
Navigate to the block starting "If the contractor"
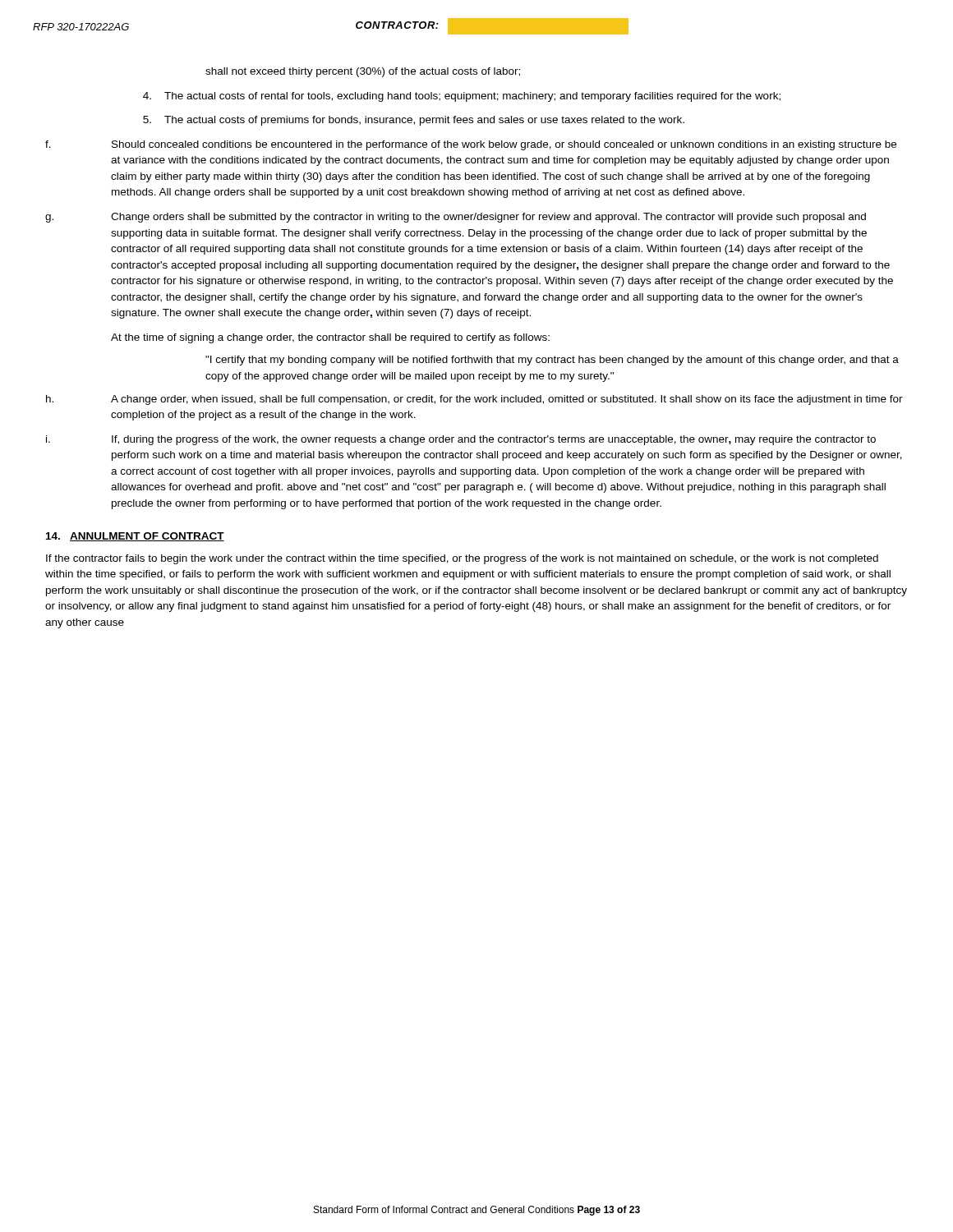pyautogui.click(x=476, y=590)
